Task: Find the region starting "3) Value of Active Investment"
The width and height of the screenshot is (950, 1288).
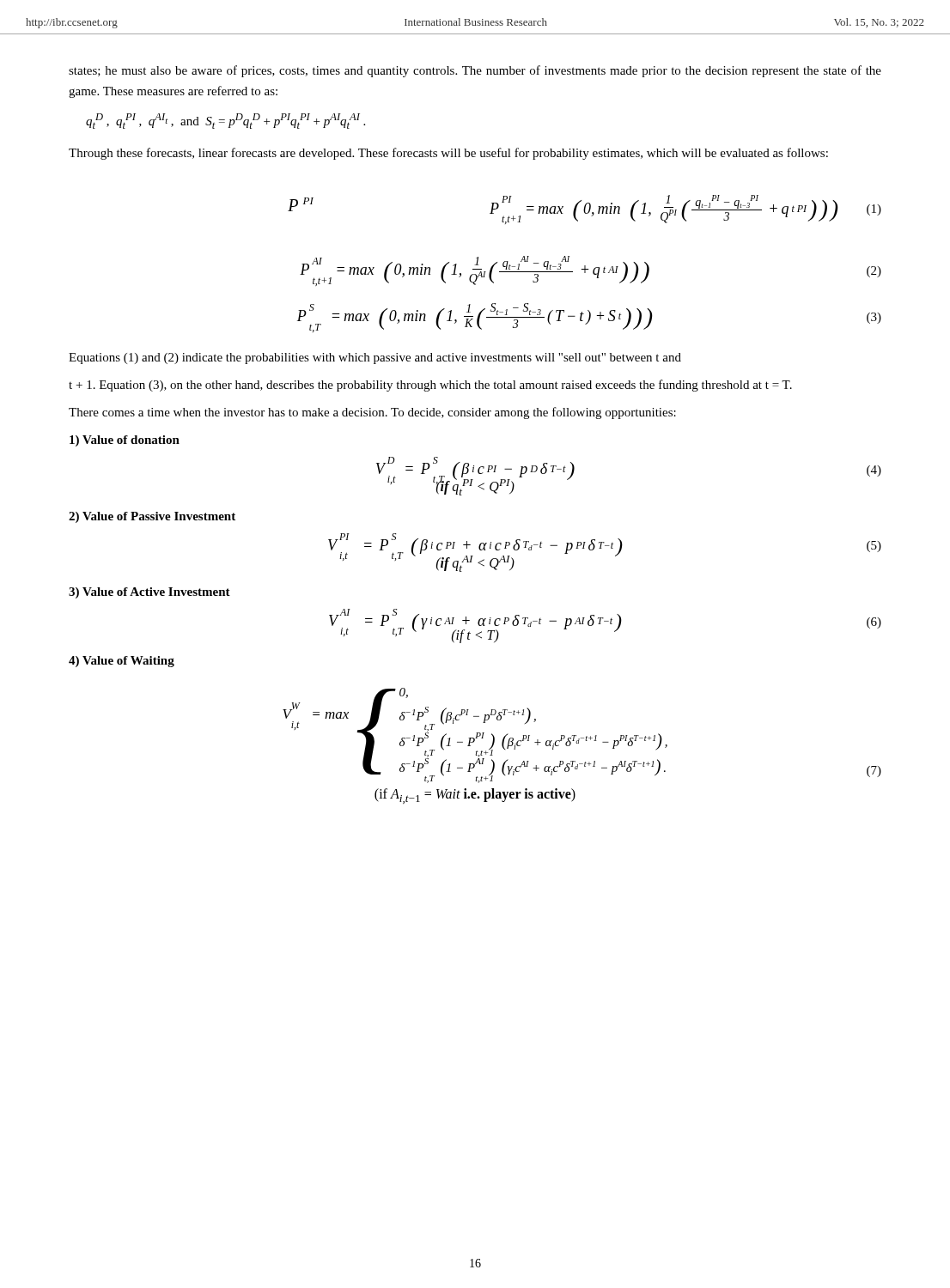Action: coord(149,592)
